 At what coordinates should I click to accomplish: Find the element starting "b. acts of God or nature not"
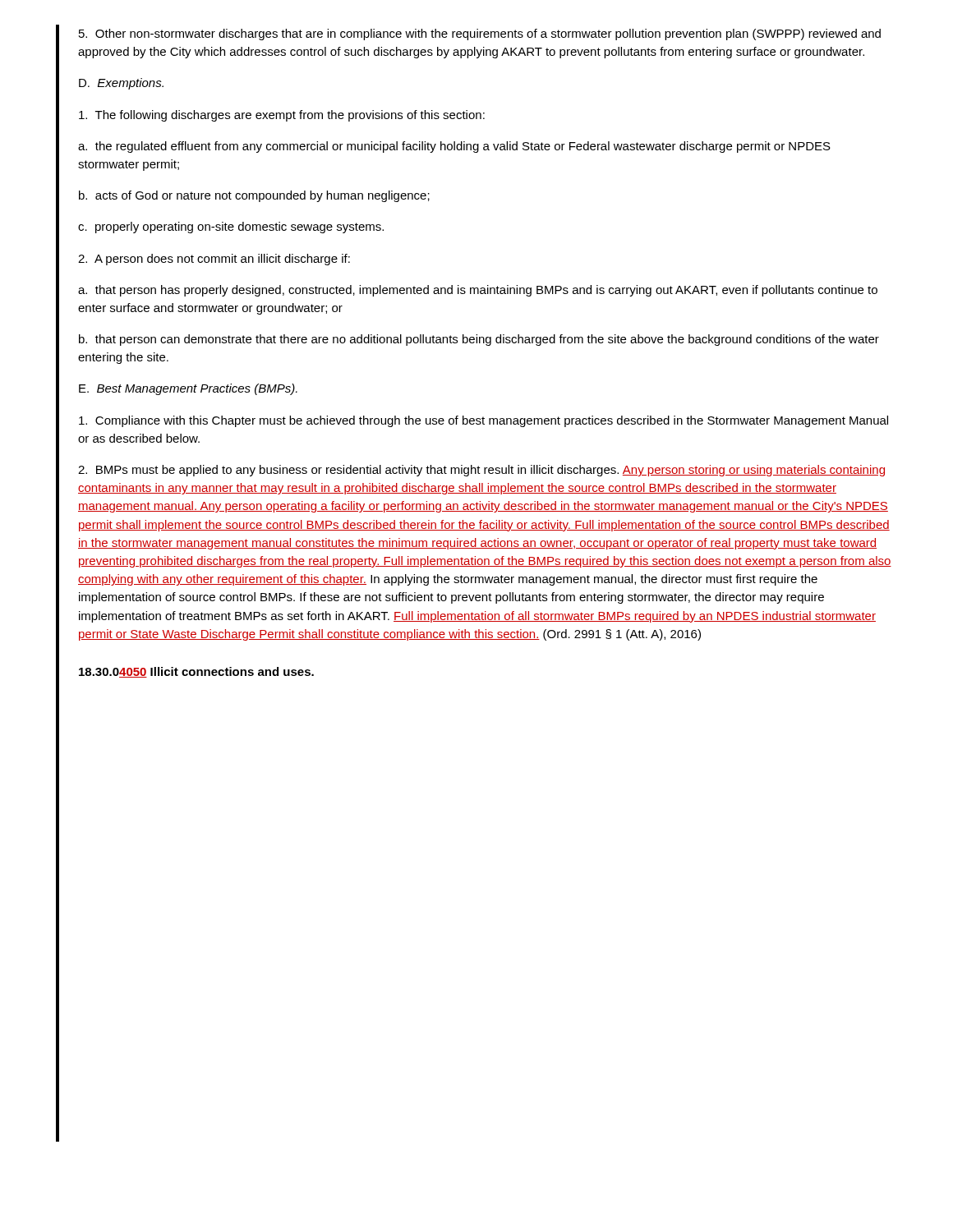point(254,195)
